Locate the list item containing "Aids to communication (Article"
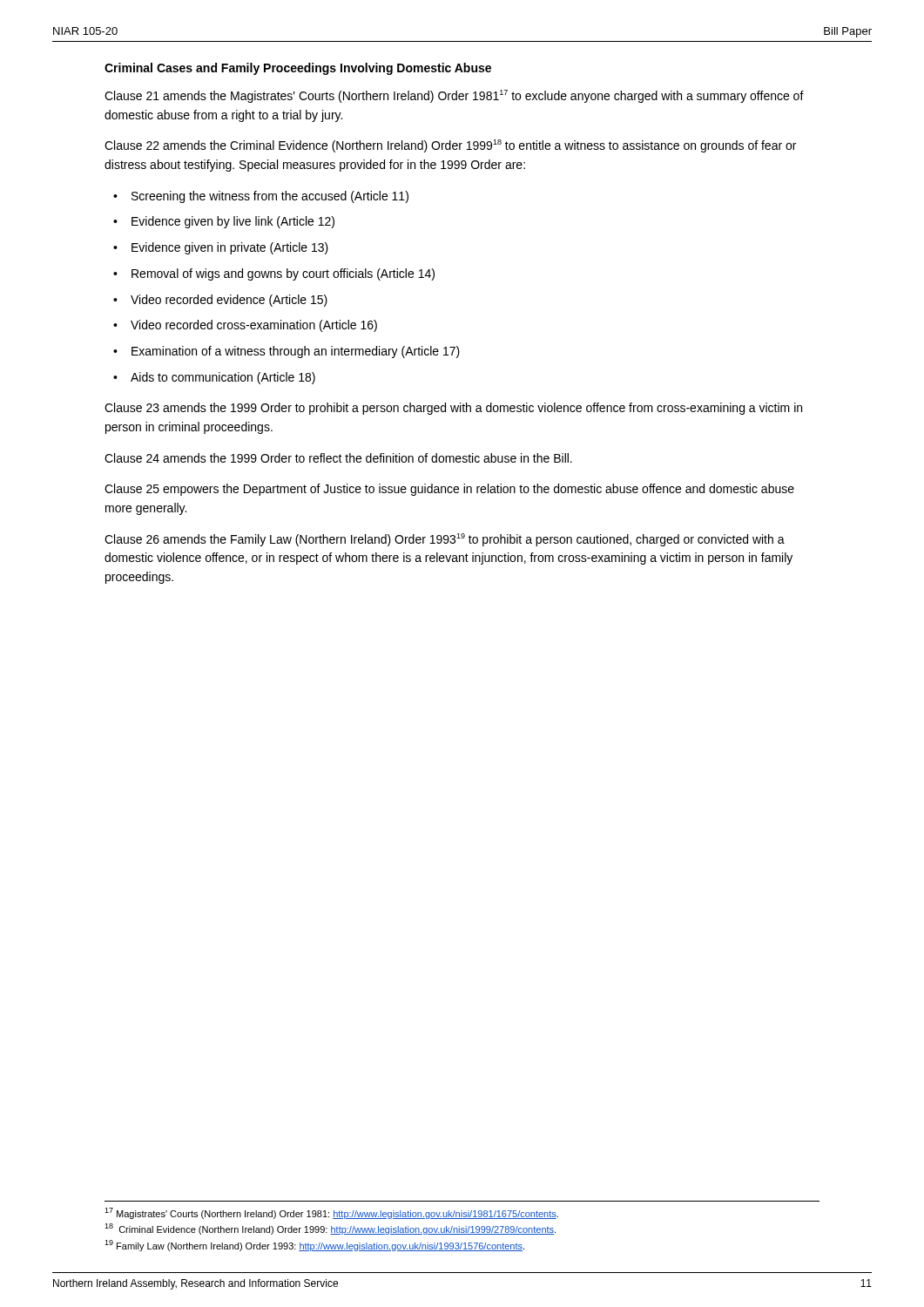Viewport: 924px width, 1307px height. click(x=223, y=377)
